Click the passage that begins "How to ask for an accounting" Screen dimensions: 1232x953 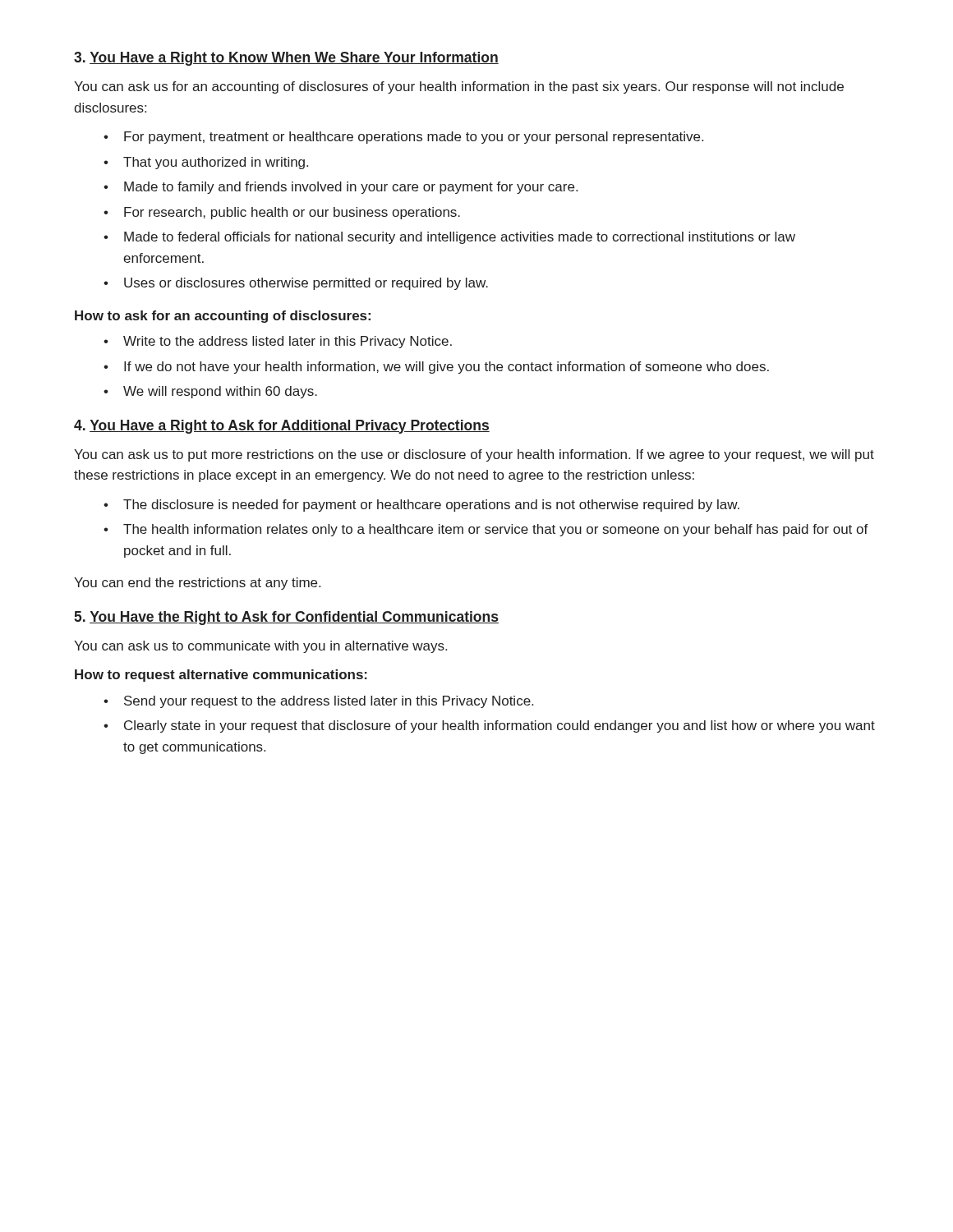[223, 315]
